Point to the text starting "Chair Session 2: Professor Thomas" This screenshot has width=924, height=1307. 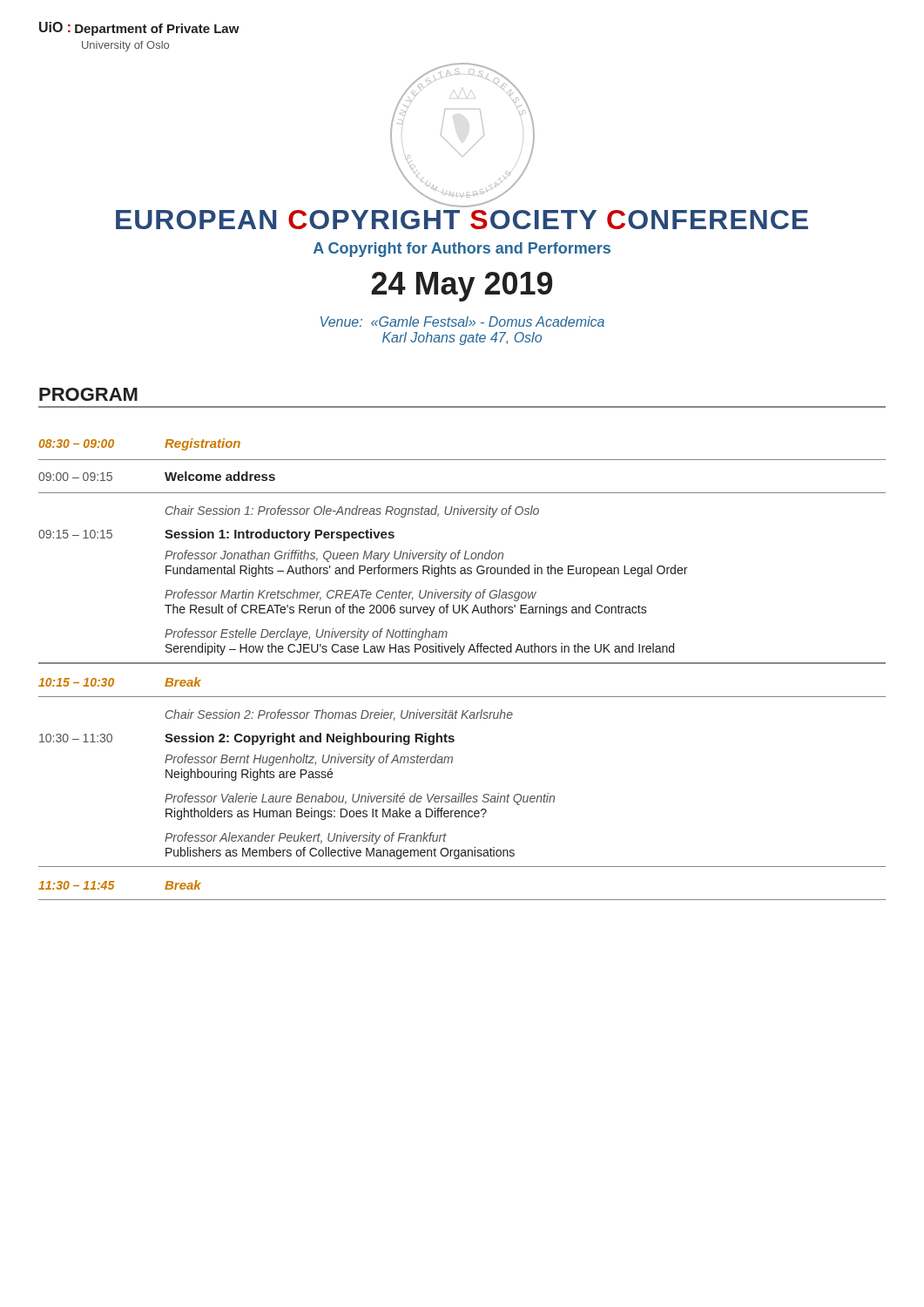click(339, 715)
